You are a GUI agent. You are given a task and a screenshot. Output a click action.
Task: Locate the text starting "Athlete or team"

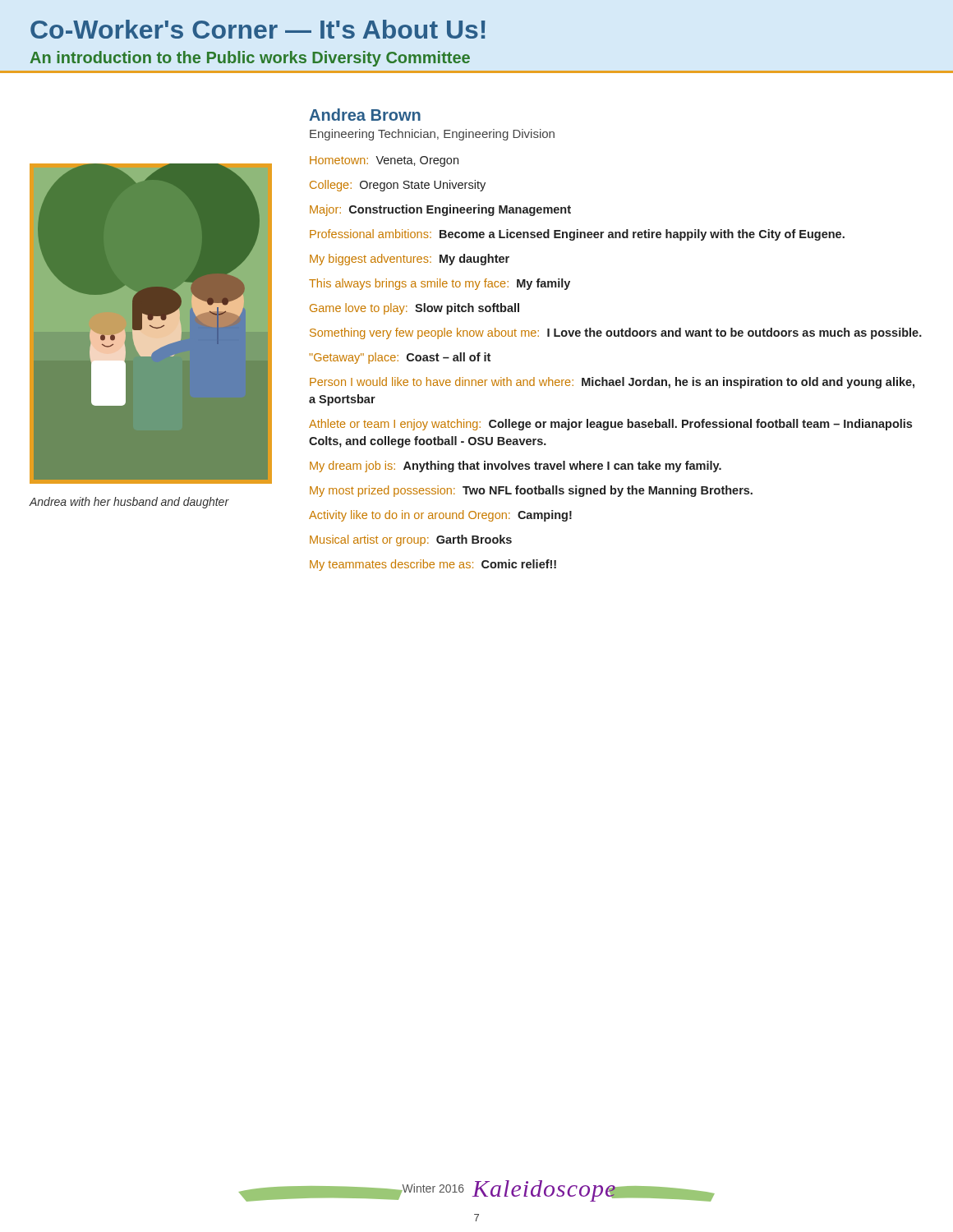tap(611, 433)
